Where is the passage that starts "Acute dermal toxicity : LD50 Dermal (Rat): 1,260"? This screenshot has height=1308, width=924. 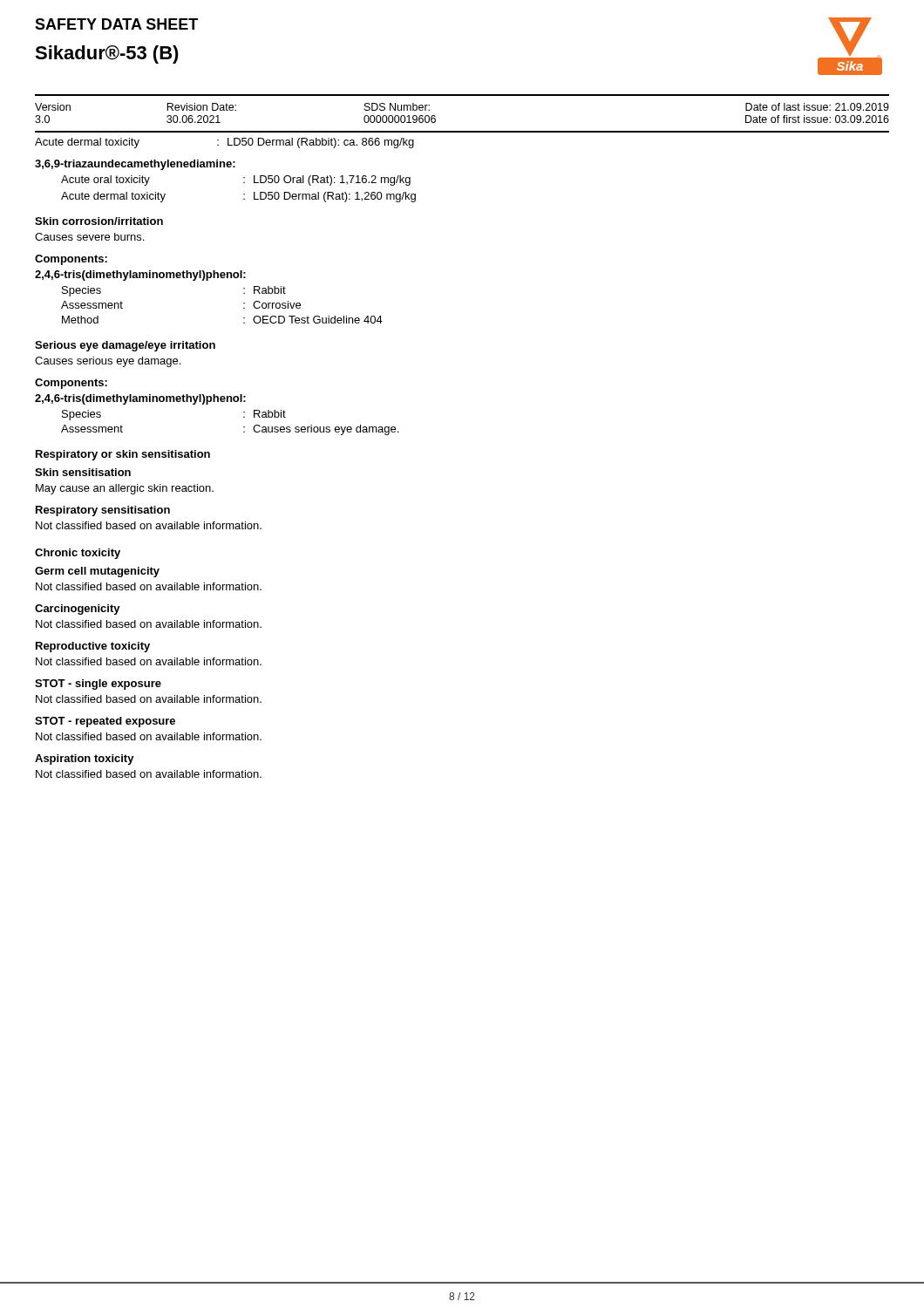coord(111,197)
